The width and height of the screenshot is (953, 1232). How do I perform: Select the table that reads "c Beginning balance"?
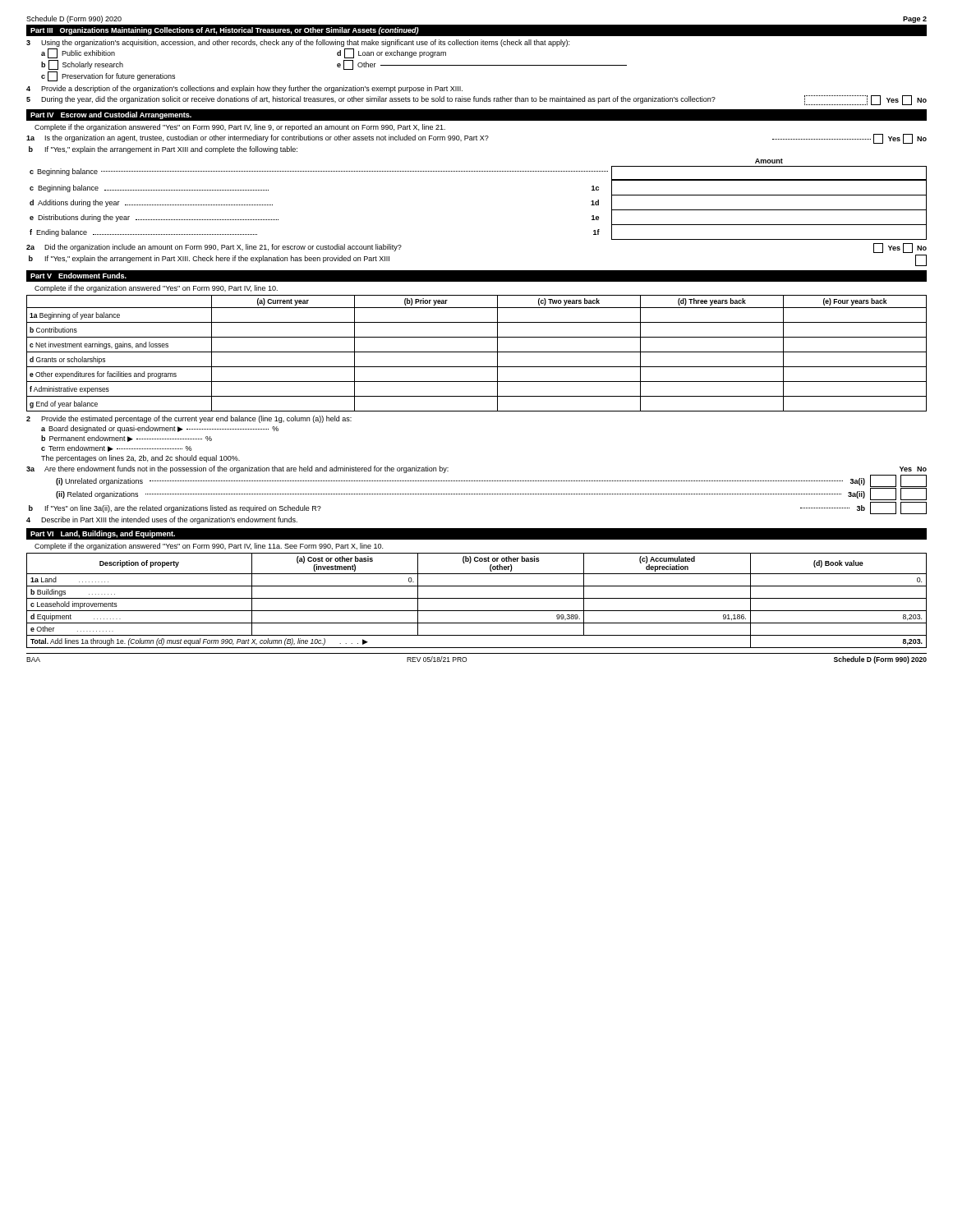pos(476,198)
